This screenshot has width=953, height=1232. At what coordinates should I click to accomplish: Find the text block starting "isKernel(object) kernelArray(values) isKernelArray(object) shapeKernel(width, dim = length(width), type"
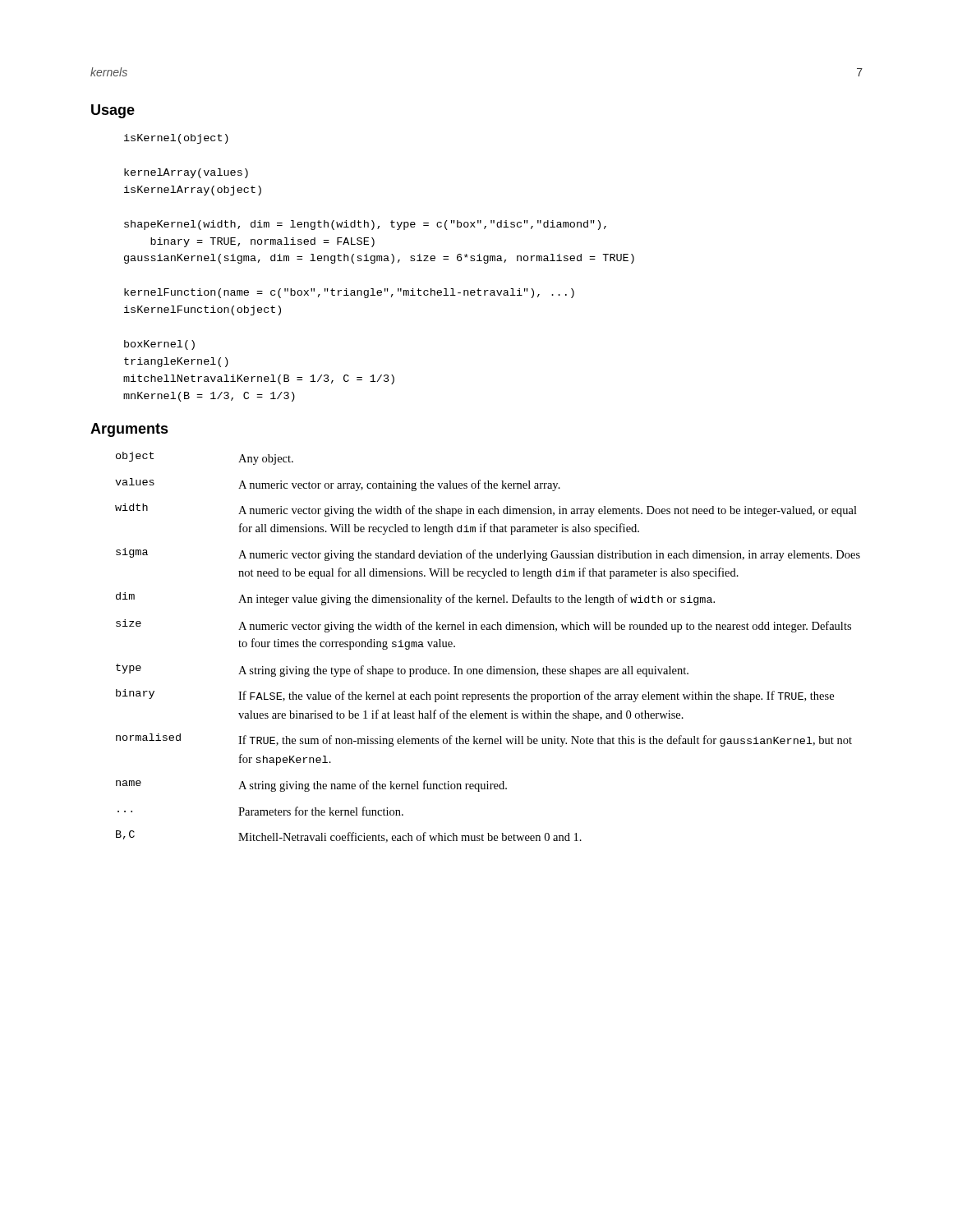pos(493,268)
